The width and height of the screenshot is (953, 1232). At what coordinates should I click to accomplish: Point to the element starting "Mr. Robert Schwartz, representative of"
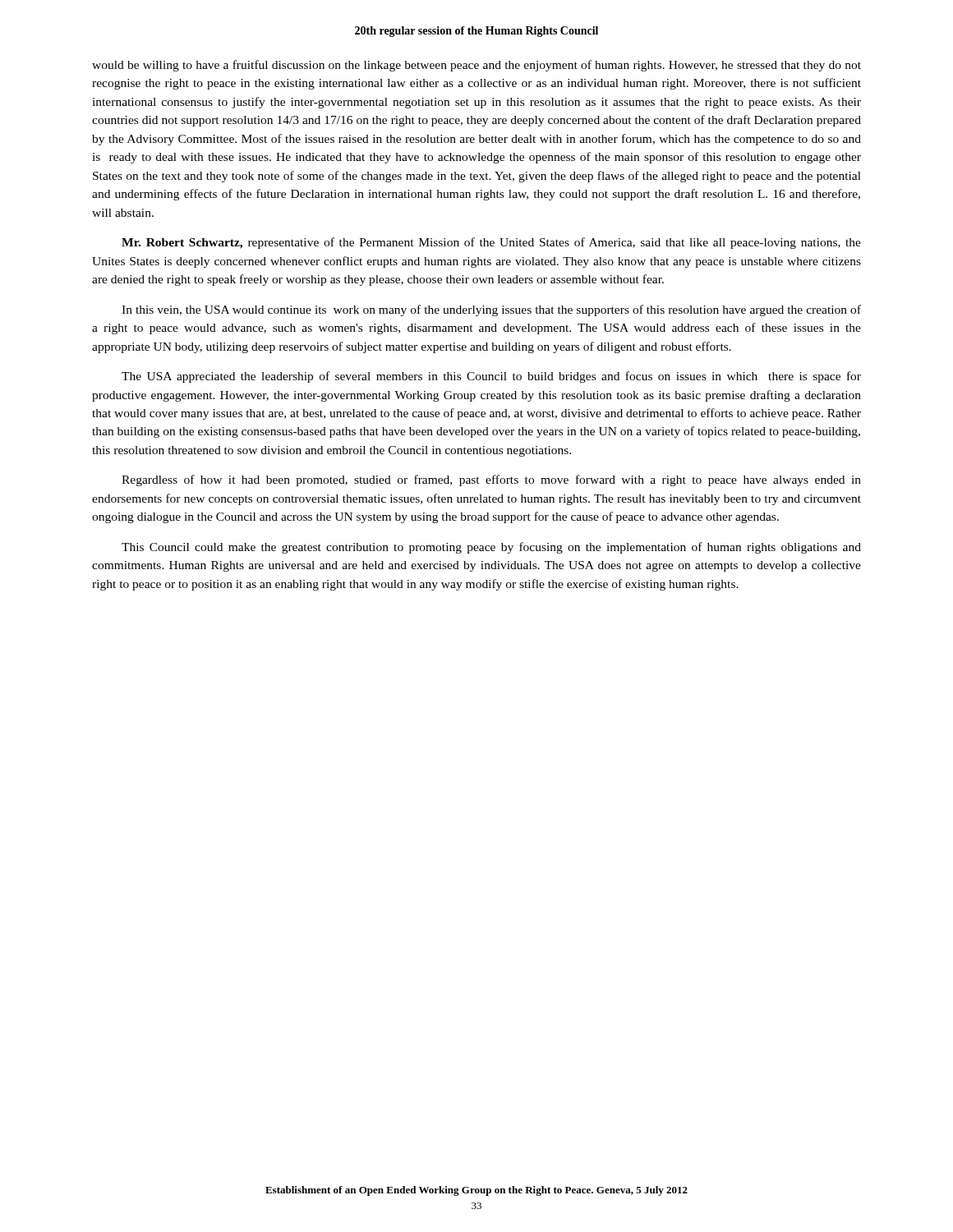(476, 261)
